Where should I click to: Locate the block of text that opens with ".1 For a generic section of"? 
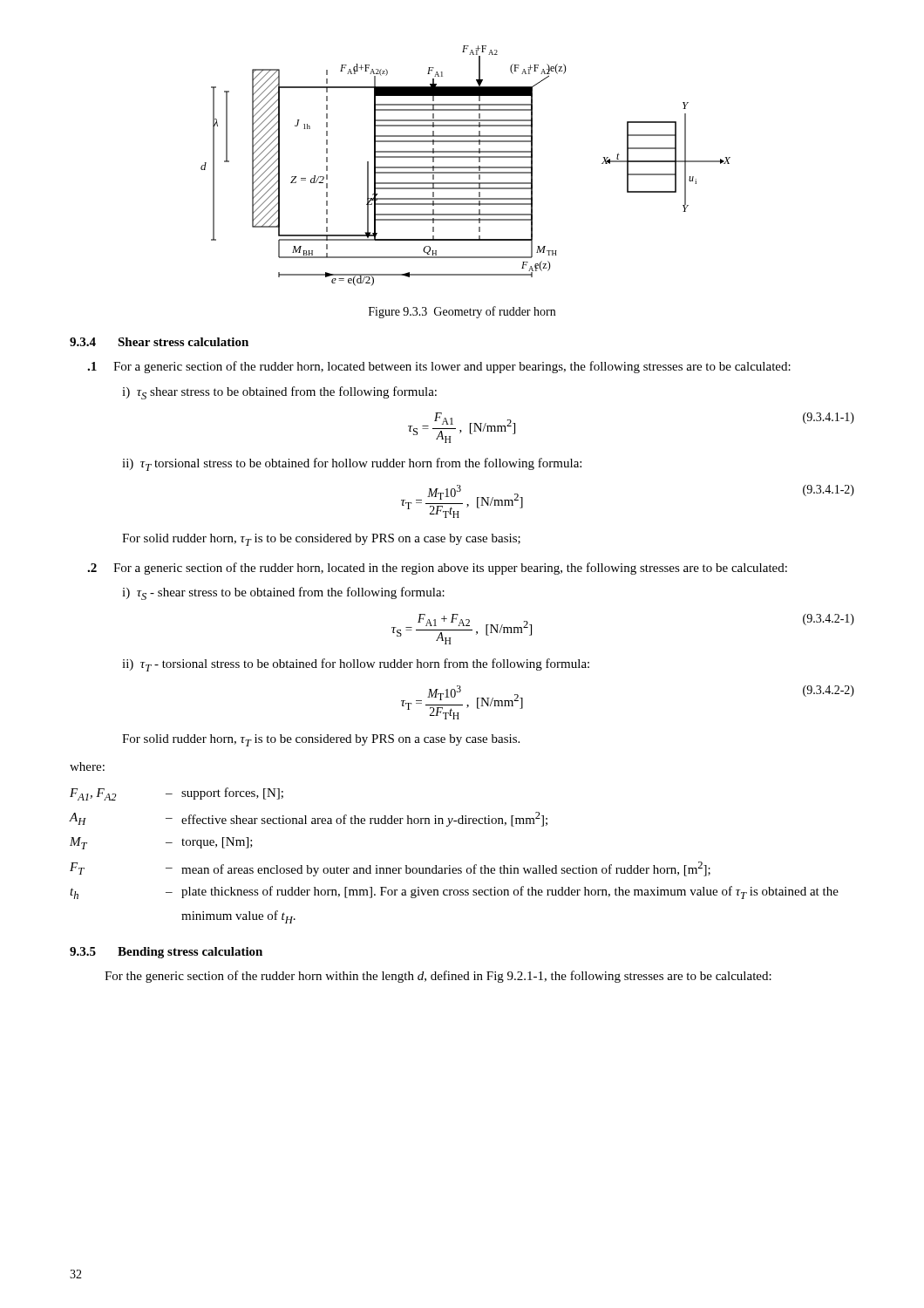pyautogui.click(x=430, y=367)
